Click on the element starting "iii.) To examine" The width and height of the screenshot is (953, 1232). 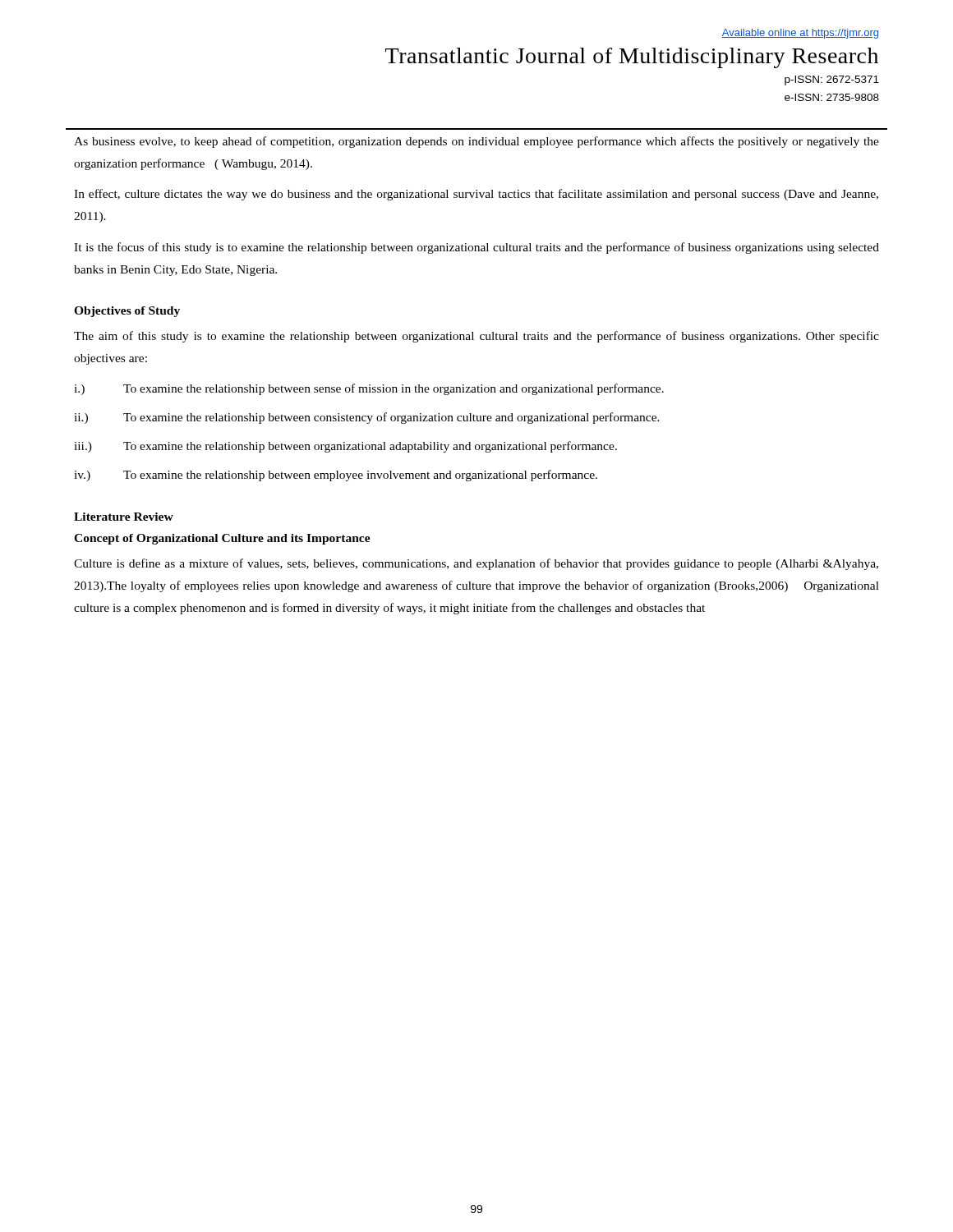(476, 446)
